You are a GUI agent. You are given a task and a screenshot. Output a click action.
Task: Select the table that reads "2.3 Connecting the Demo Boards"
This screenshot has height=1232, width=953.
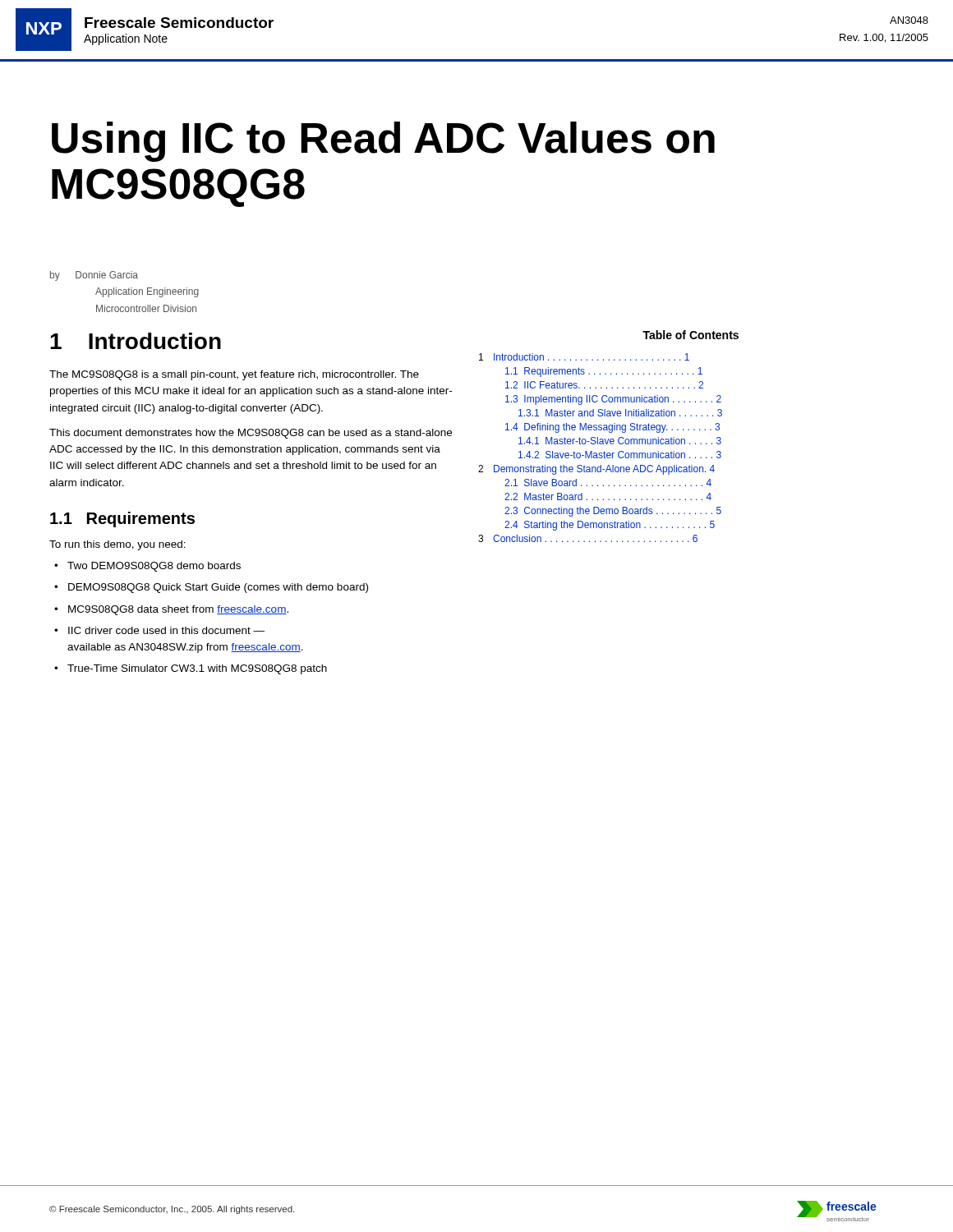[691, 448]
